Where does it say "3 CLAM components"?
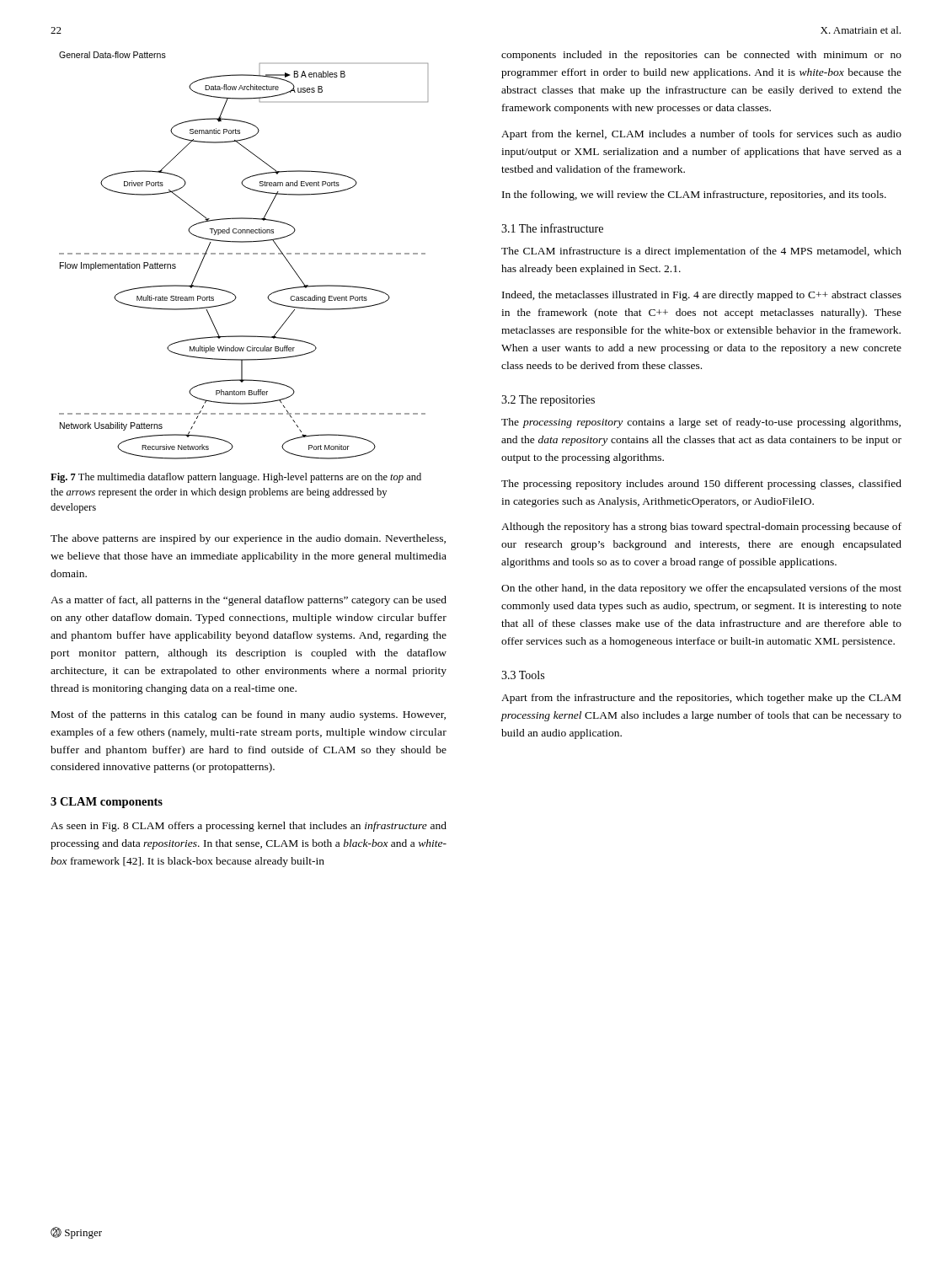This screenshot has width=952, height=1264. 107,802
